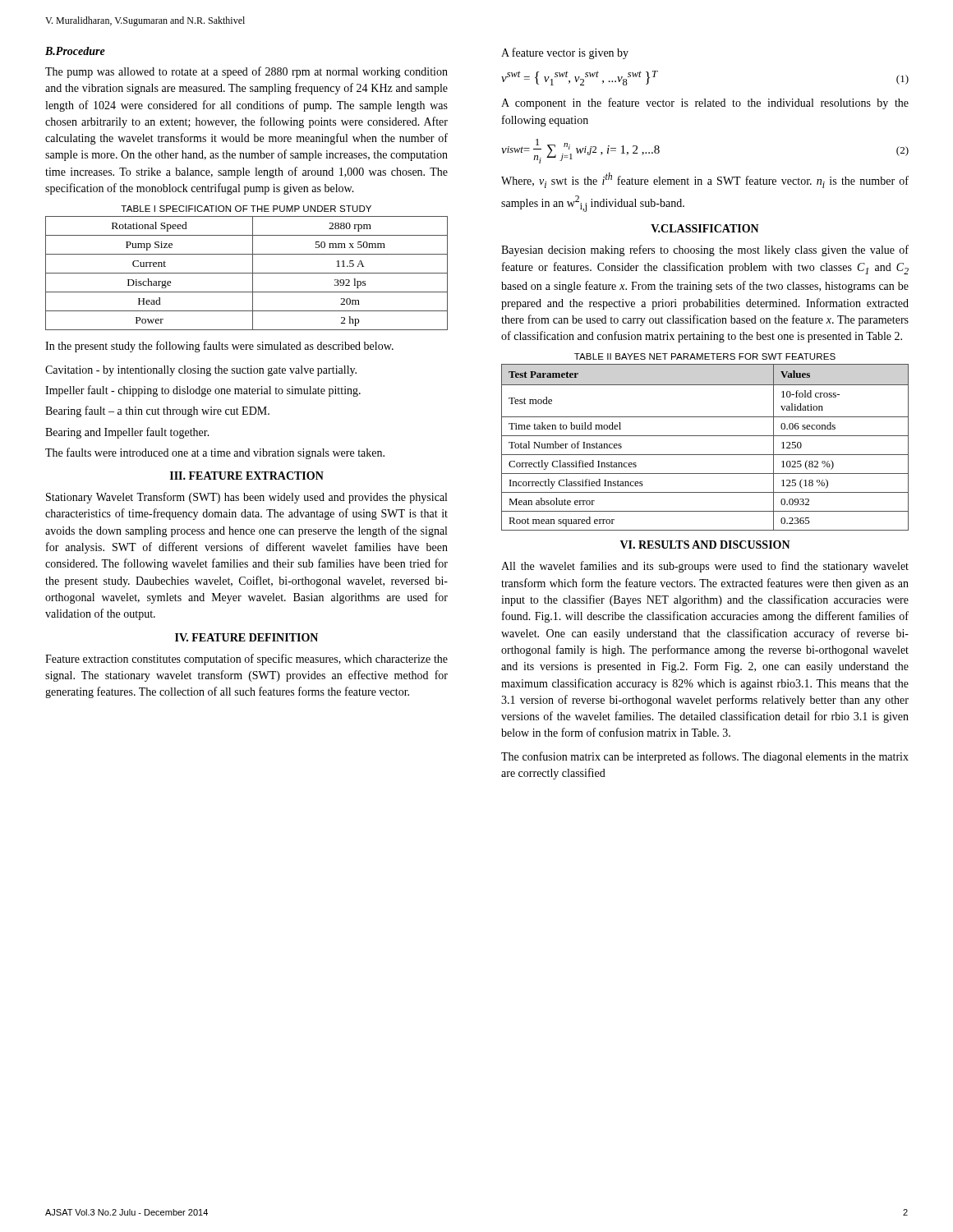The width and height of the screenshot is (953, 1232).
Task: Select the text block with the text "The confusion matrix can be"
Action: [705, 766]
